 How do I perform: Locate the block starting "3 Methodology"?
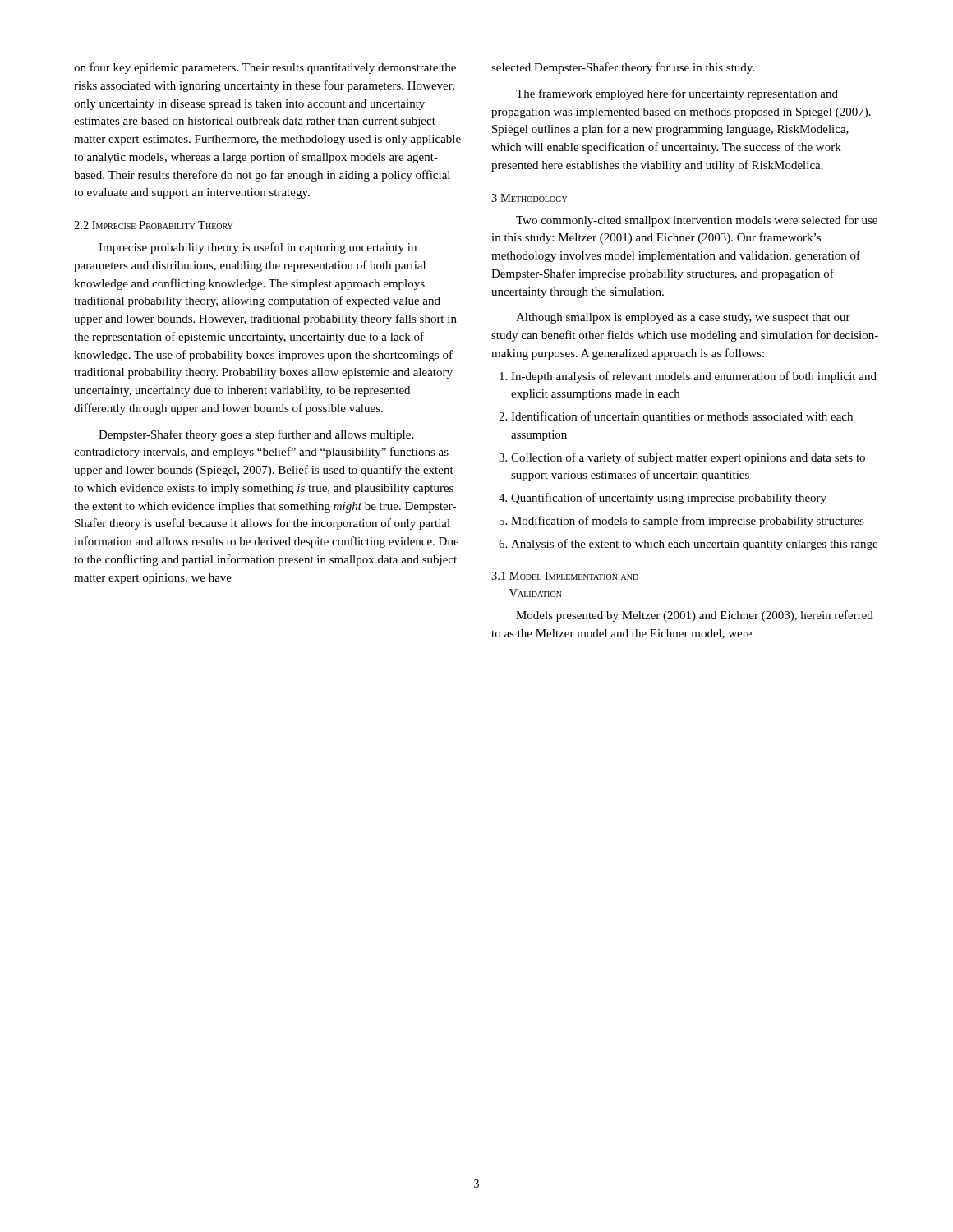coord(529,198)
